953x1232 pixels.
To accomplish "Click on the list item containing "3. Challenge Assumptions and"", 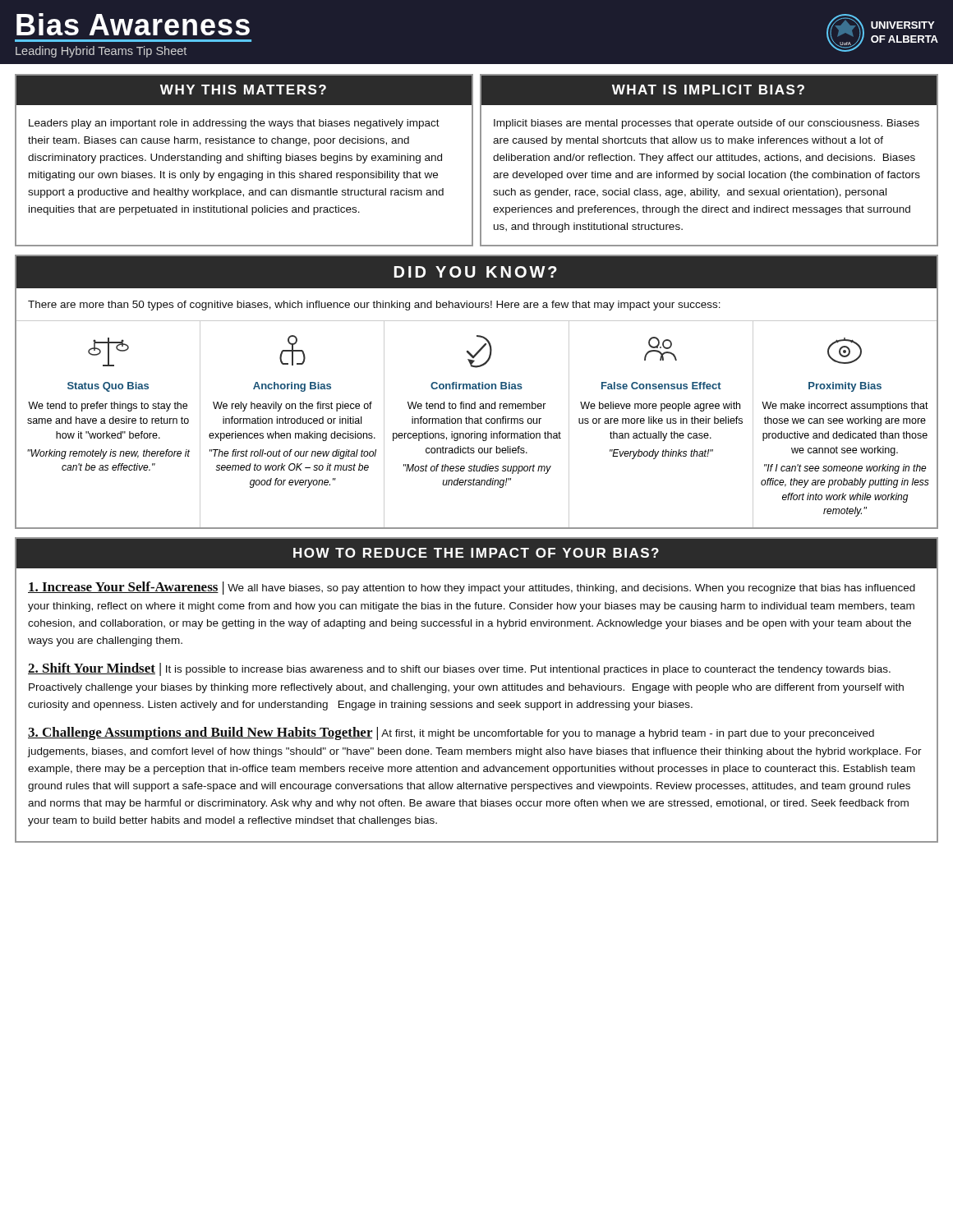I will pyautogui.click(x=475, y=775).
